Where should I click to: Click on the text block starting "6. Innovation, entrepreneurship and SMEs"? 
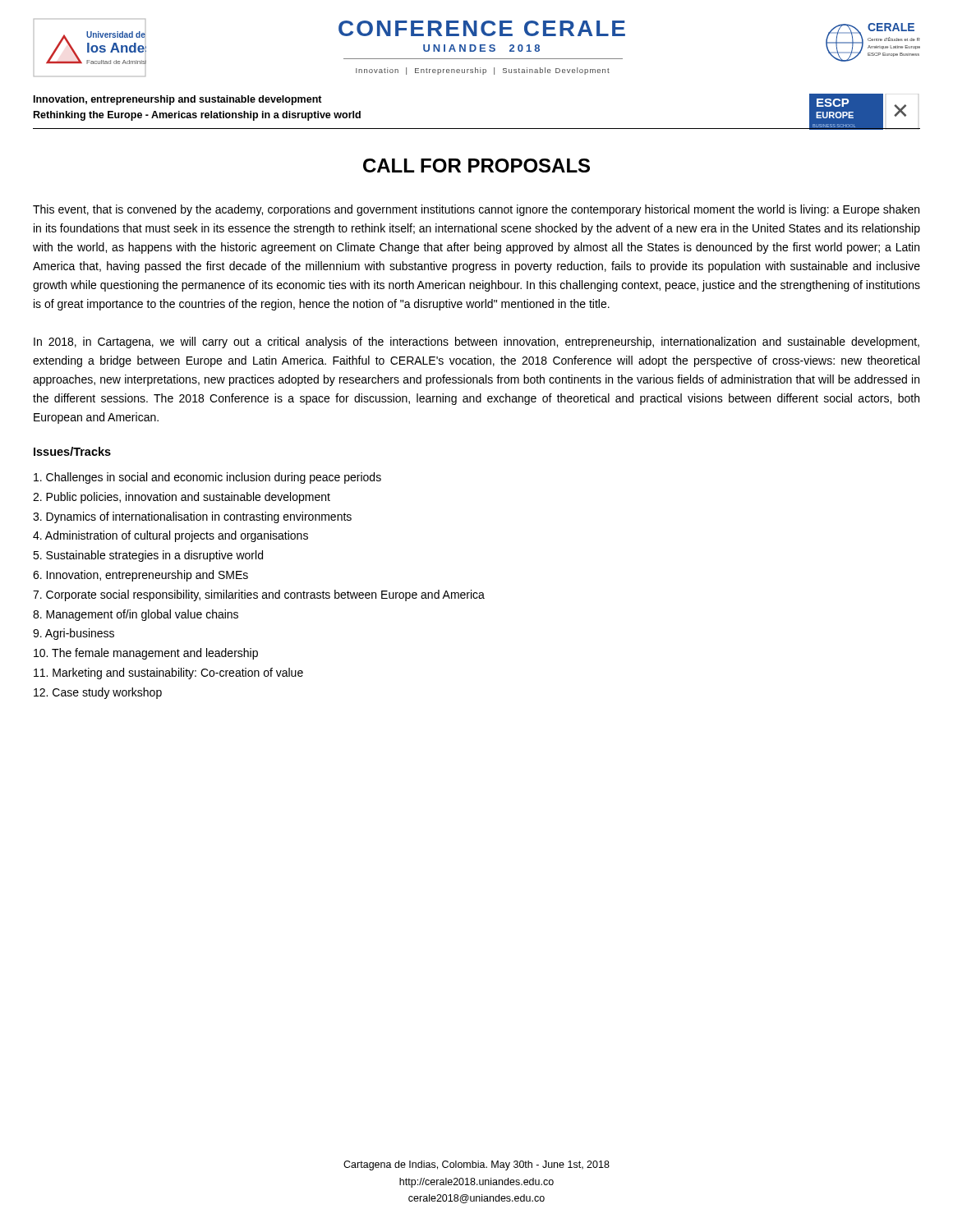(141, 575)
